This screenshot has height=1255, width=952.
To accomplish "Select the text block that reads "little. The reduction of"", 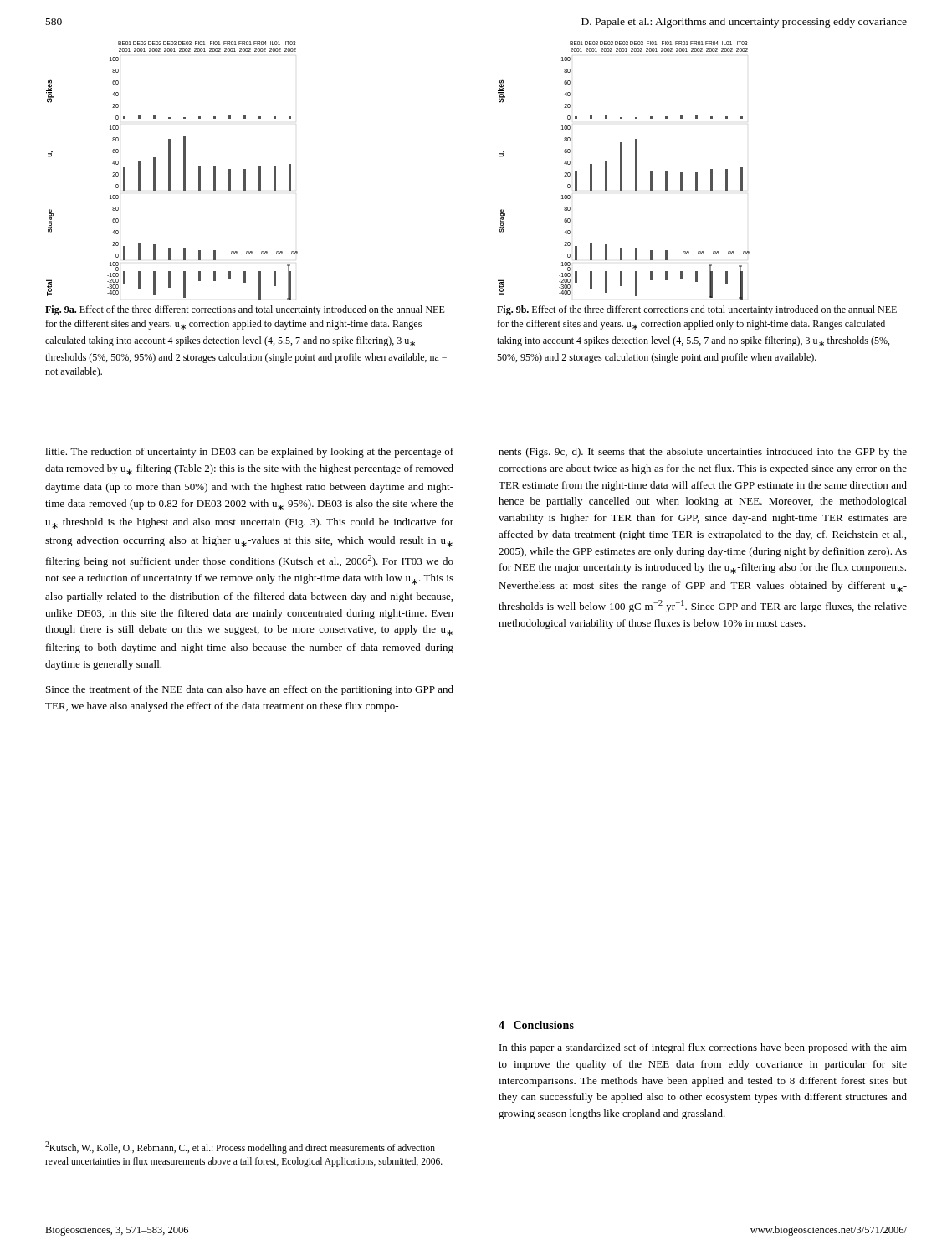I will 249,579.
